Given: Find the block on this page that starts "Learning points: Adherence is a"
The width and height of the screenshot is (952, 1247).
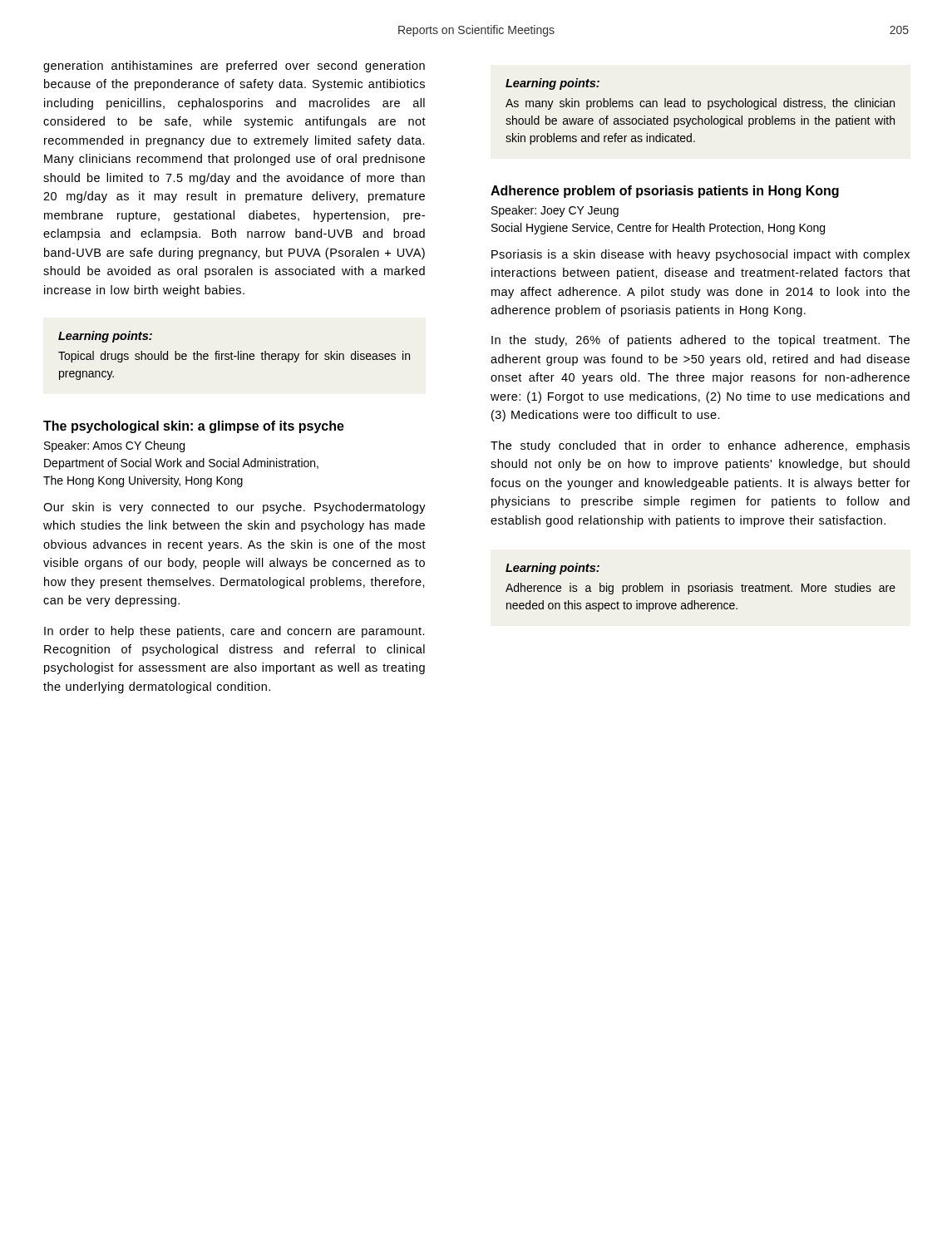Looking at the screenshot, I should pos(700,588).
